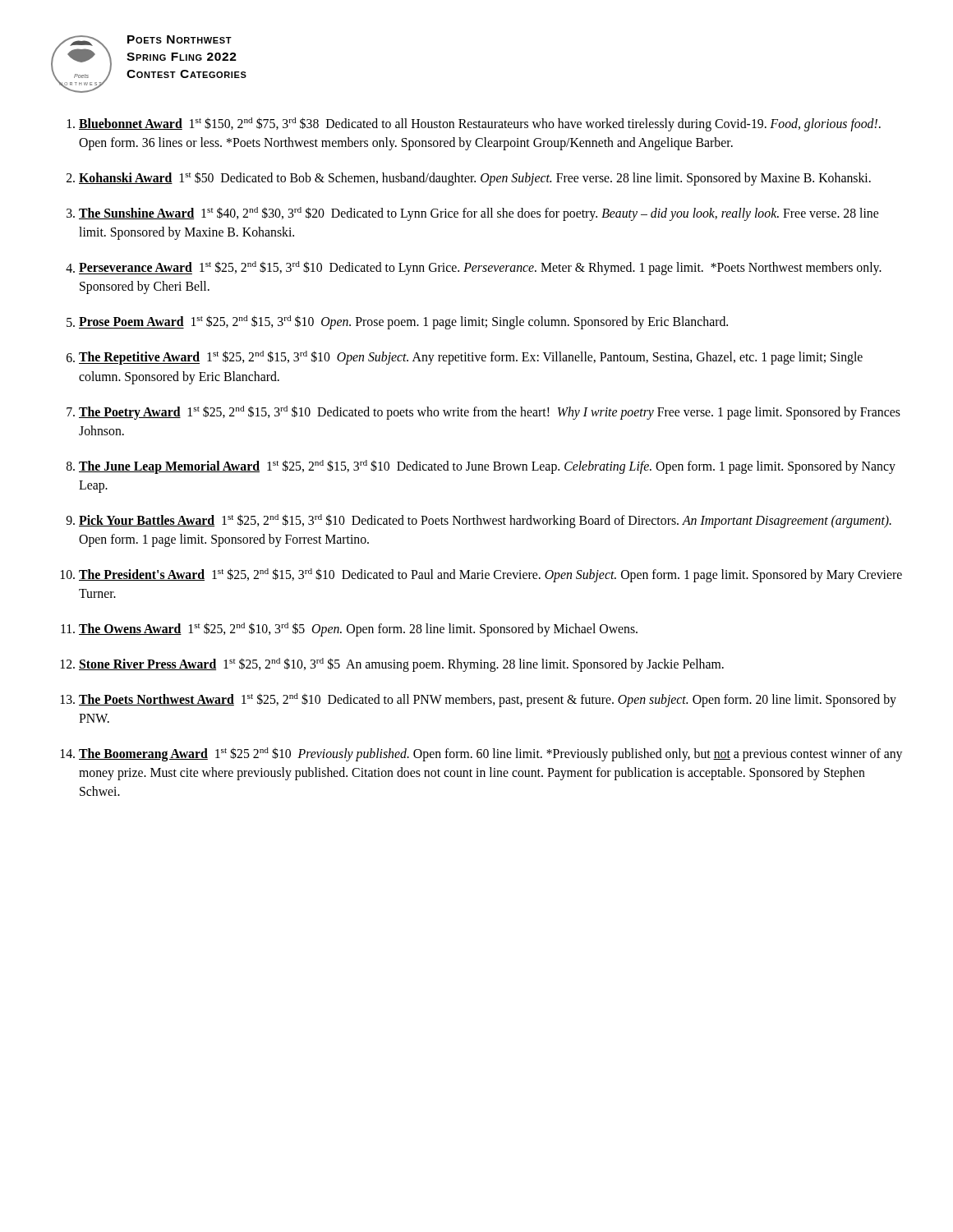The image size is (953, 1232).
Task: Locate the passage starting "Kohanski Award 1st $50 Dedicated to Bob"
Action: coord(475,177)
